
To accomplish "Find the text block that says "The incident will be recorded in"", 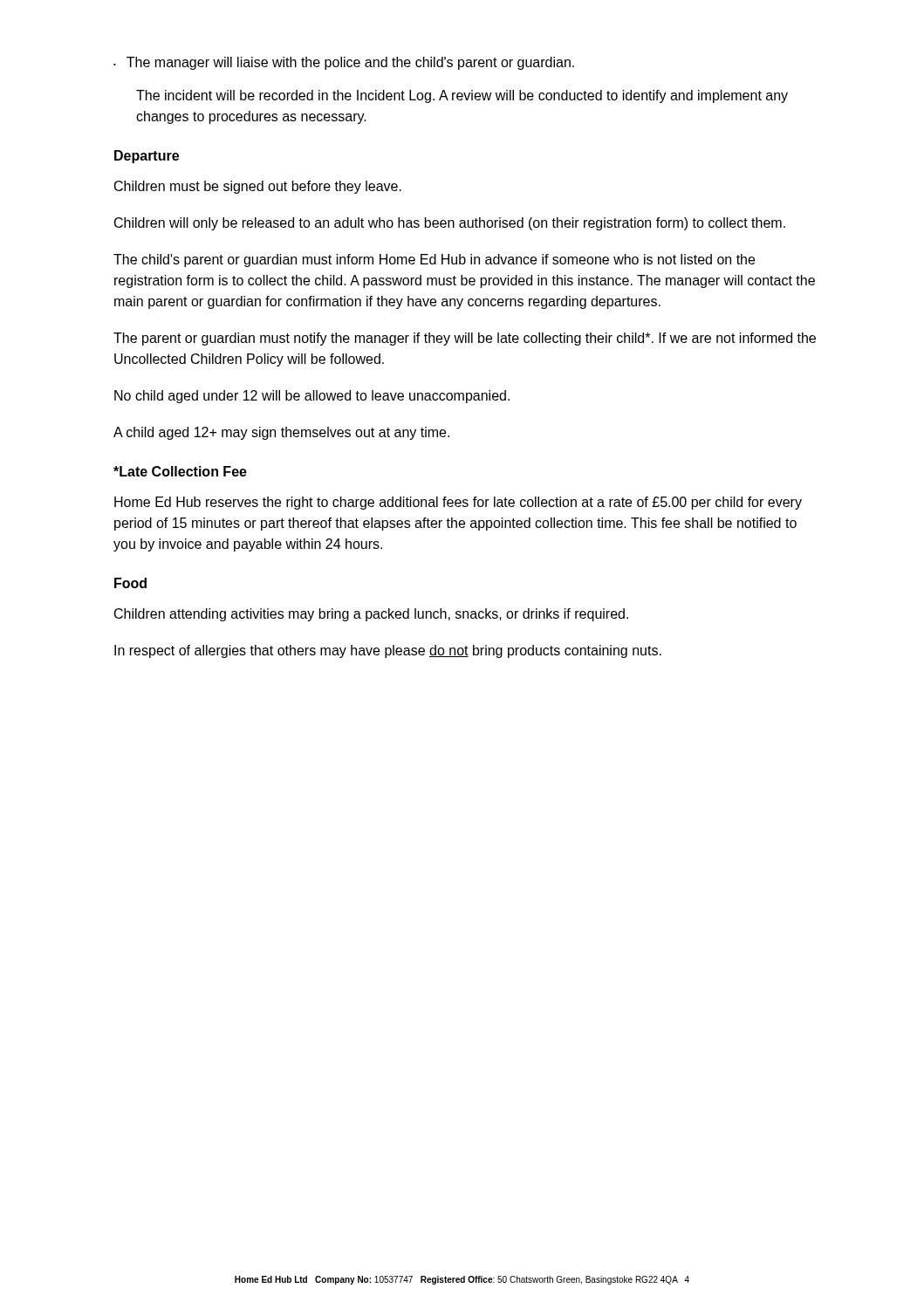I will coord(462,106).
